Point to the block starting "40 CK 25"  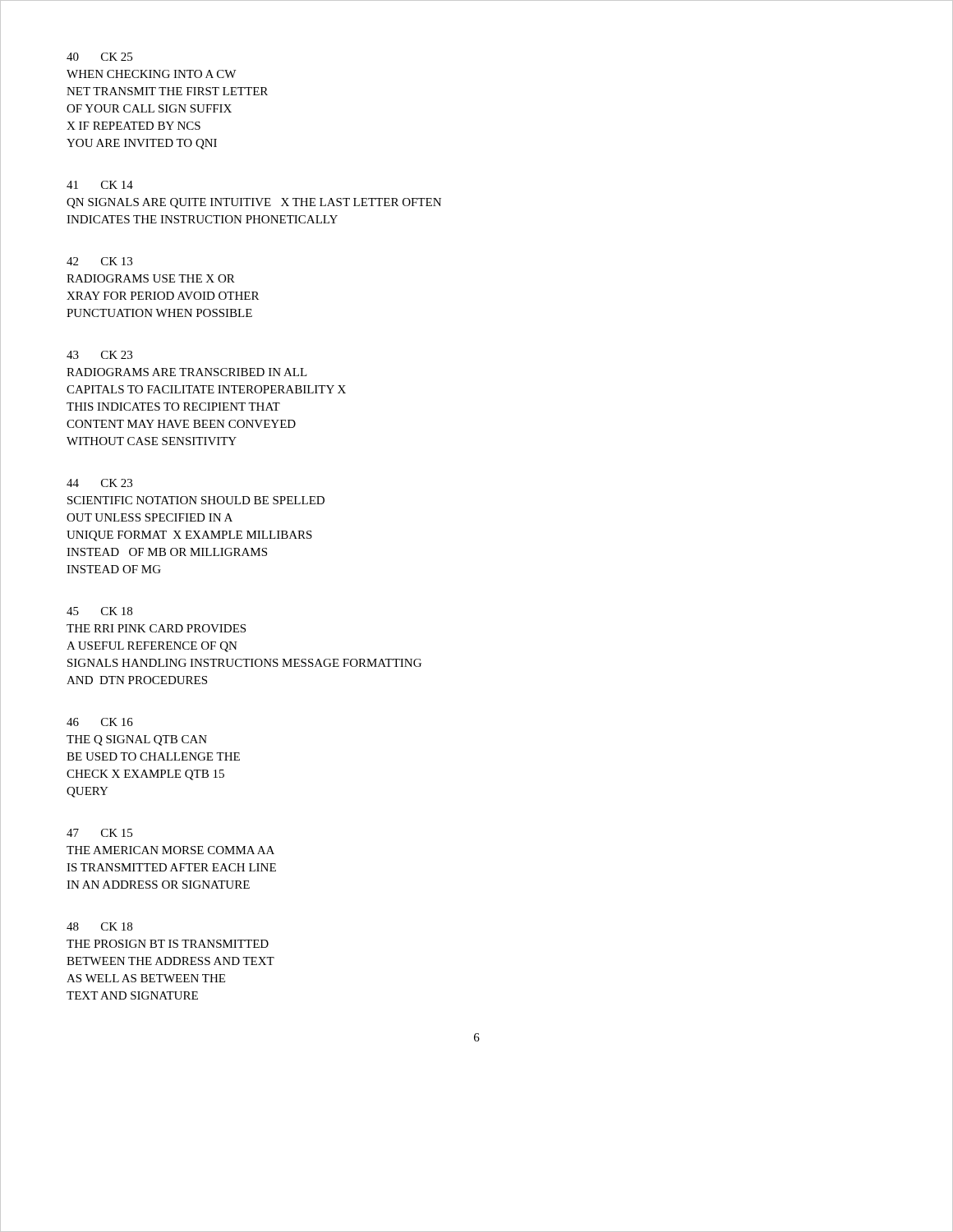[99, 57]
